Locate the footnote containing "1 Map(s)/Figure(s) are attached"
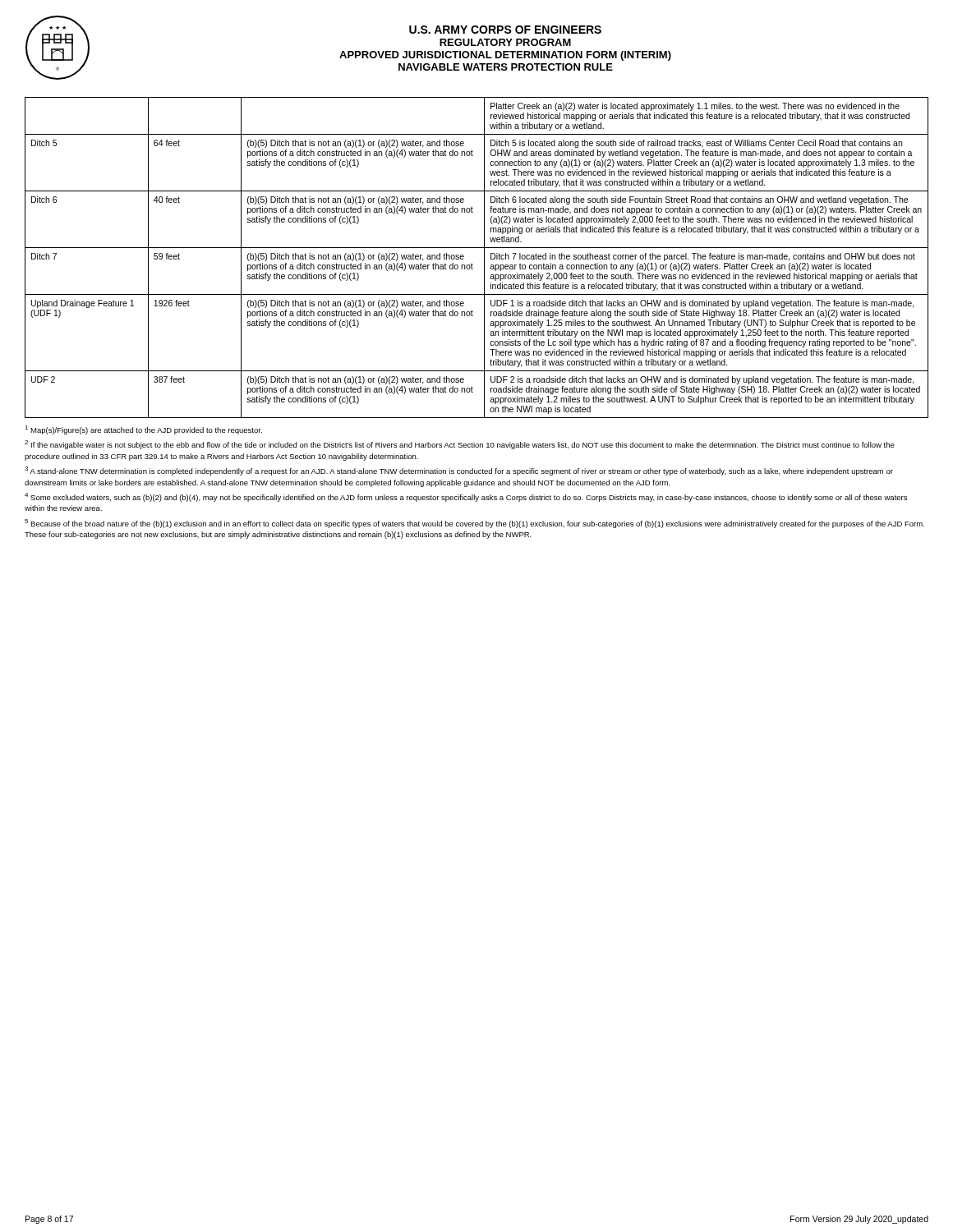The width and height of the screenshot is (953, 1232). point(144,429)
